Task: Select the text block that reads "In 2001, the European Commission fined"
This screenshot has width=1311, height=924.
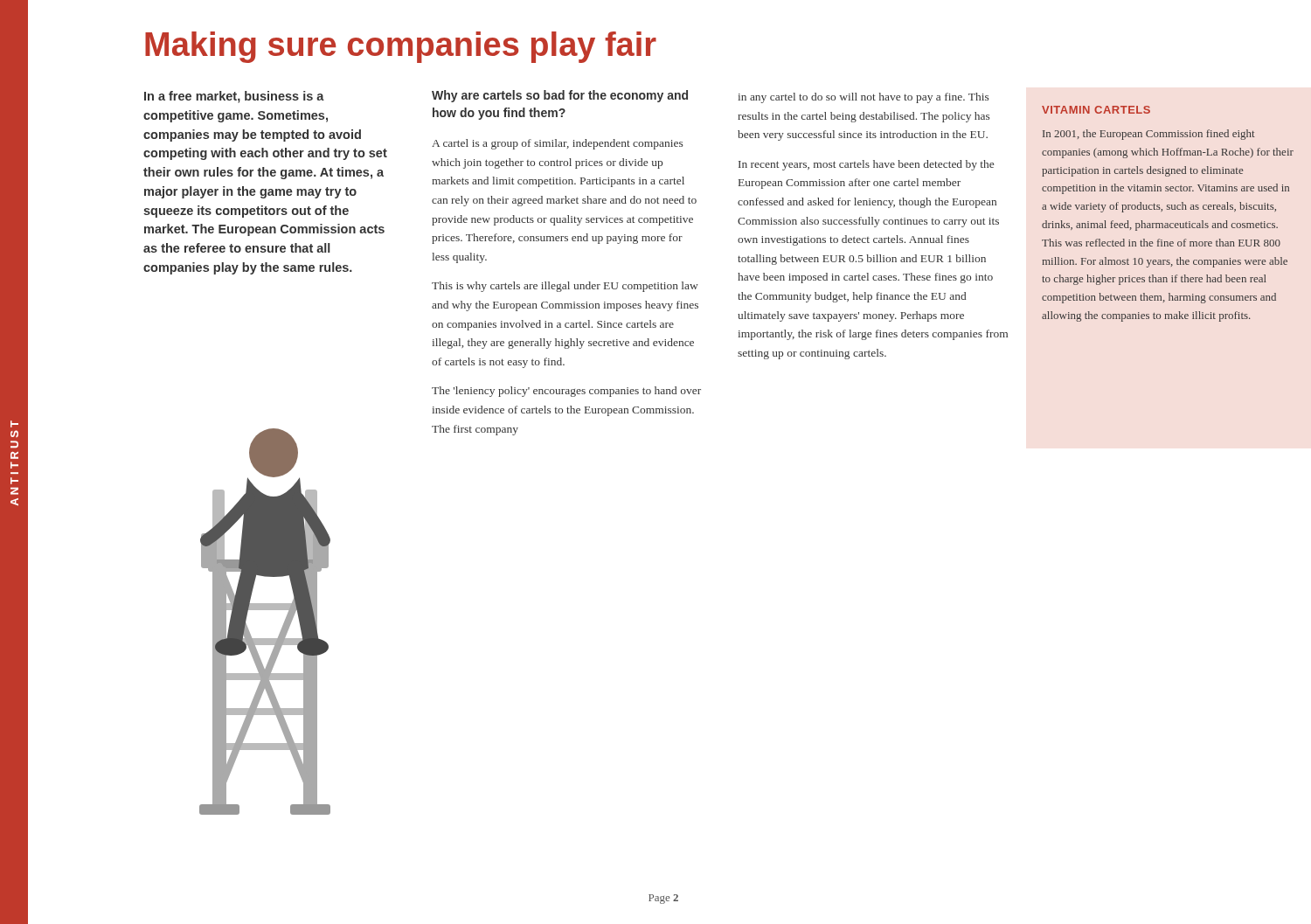Action: point(1168,224)
